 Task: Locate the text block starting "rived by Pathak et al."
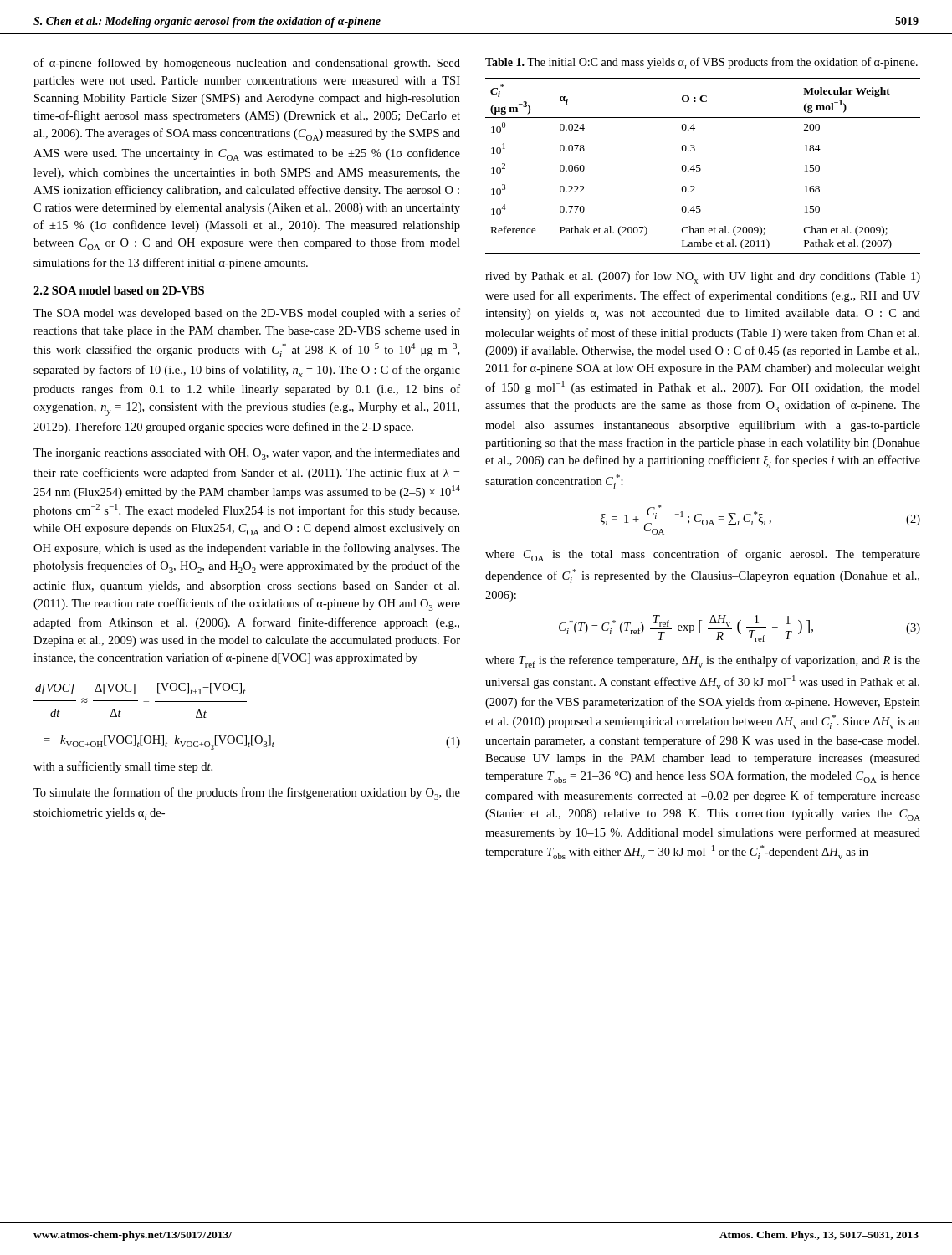click(x=703, y=380)
